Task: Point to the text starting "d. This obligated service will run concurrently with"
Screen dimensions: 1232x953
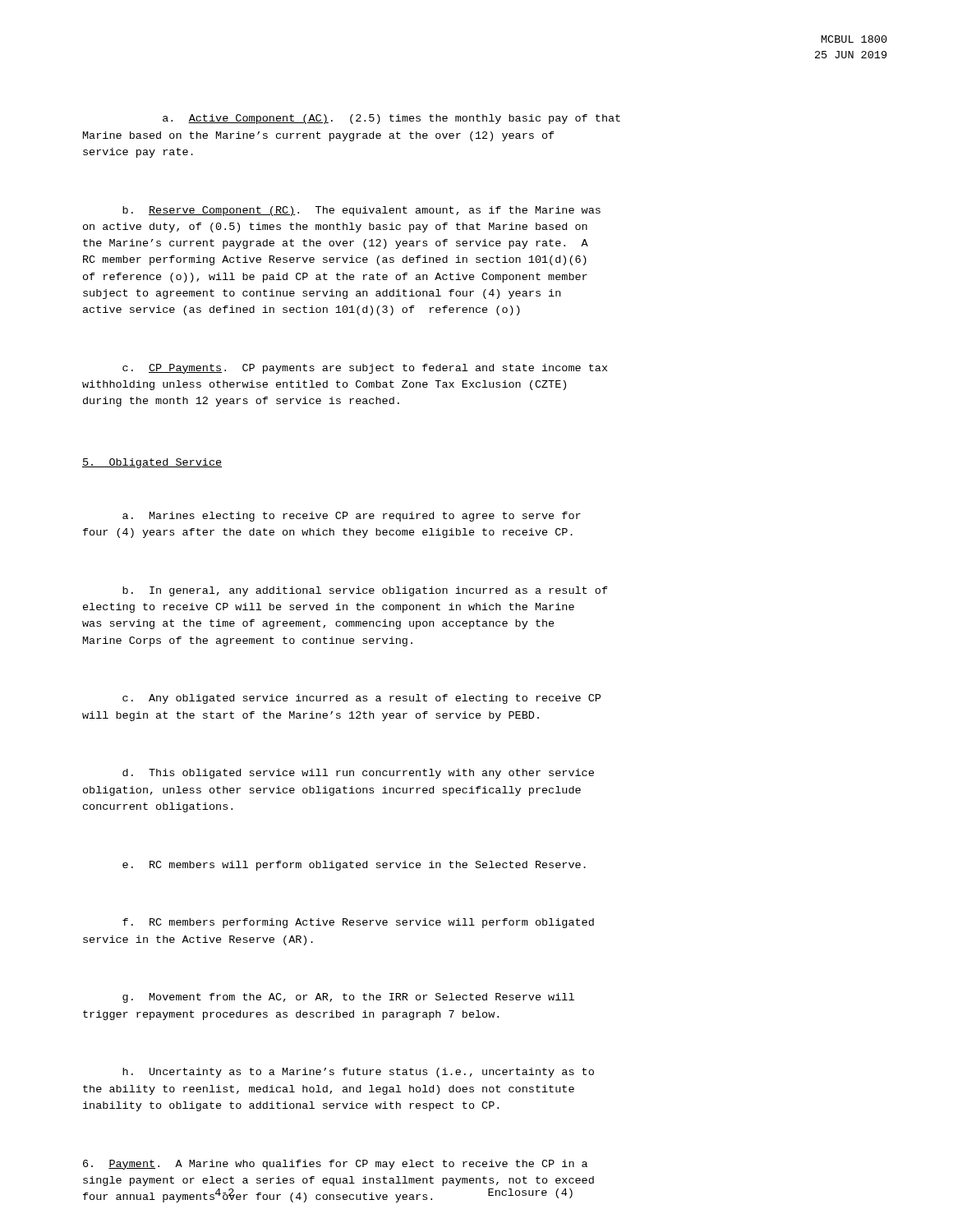Action: (338, 798)
